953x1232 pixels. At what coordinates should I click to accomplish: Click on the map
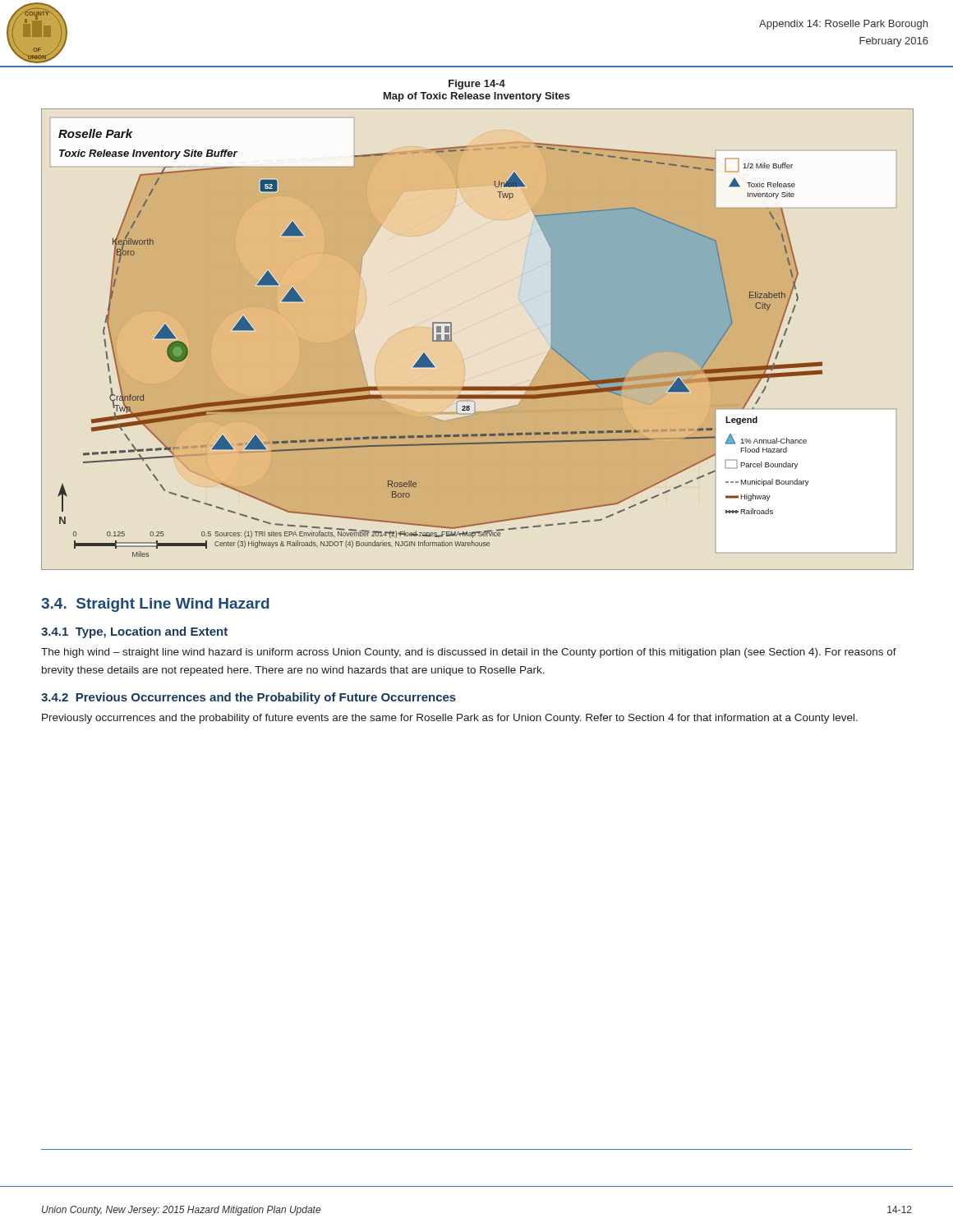point(477,339)
